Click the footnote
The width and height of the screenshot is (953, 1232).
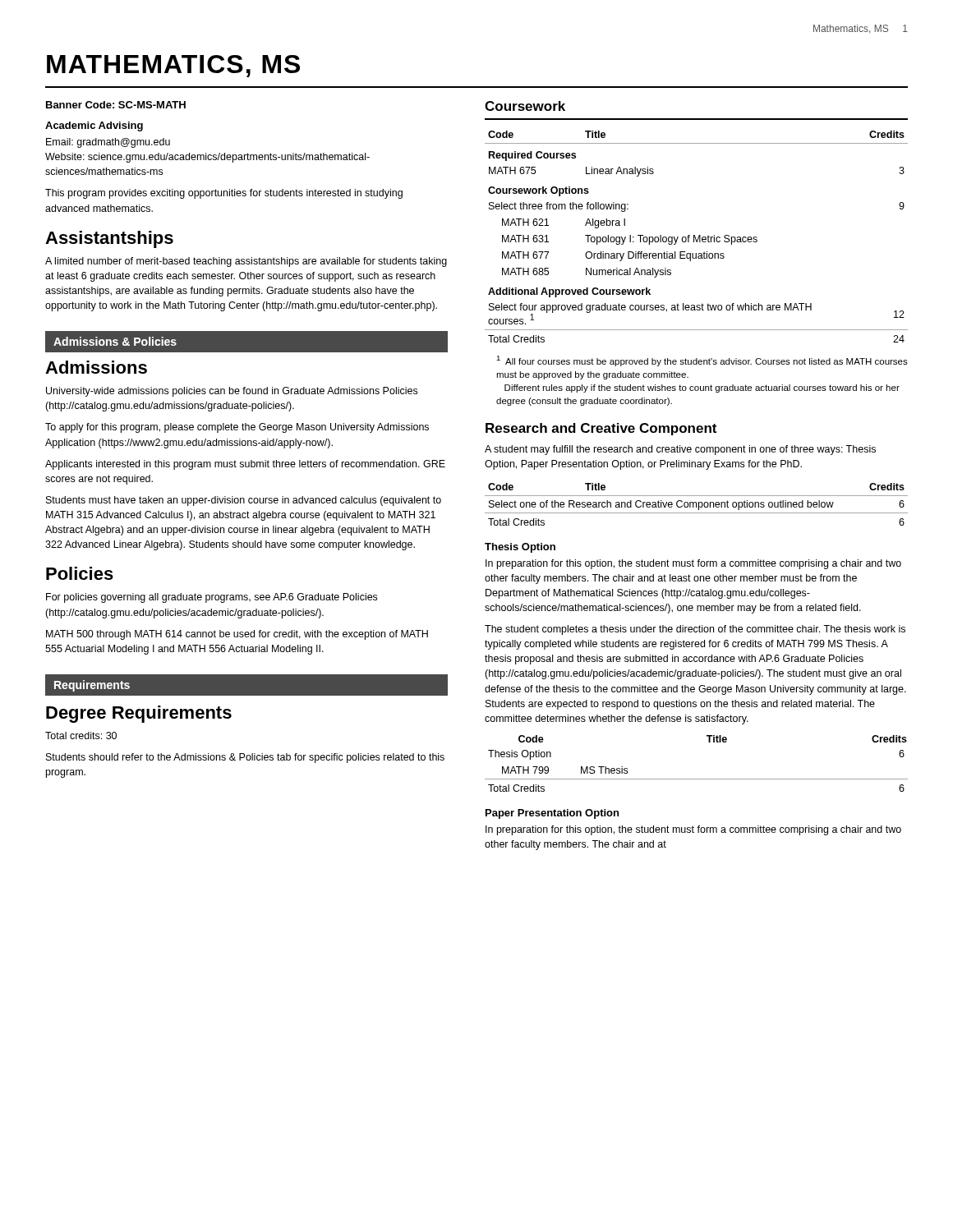click(702, 380)
